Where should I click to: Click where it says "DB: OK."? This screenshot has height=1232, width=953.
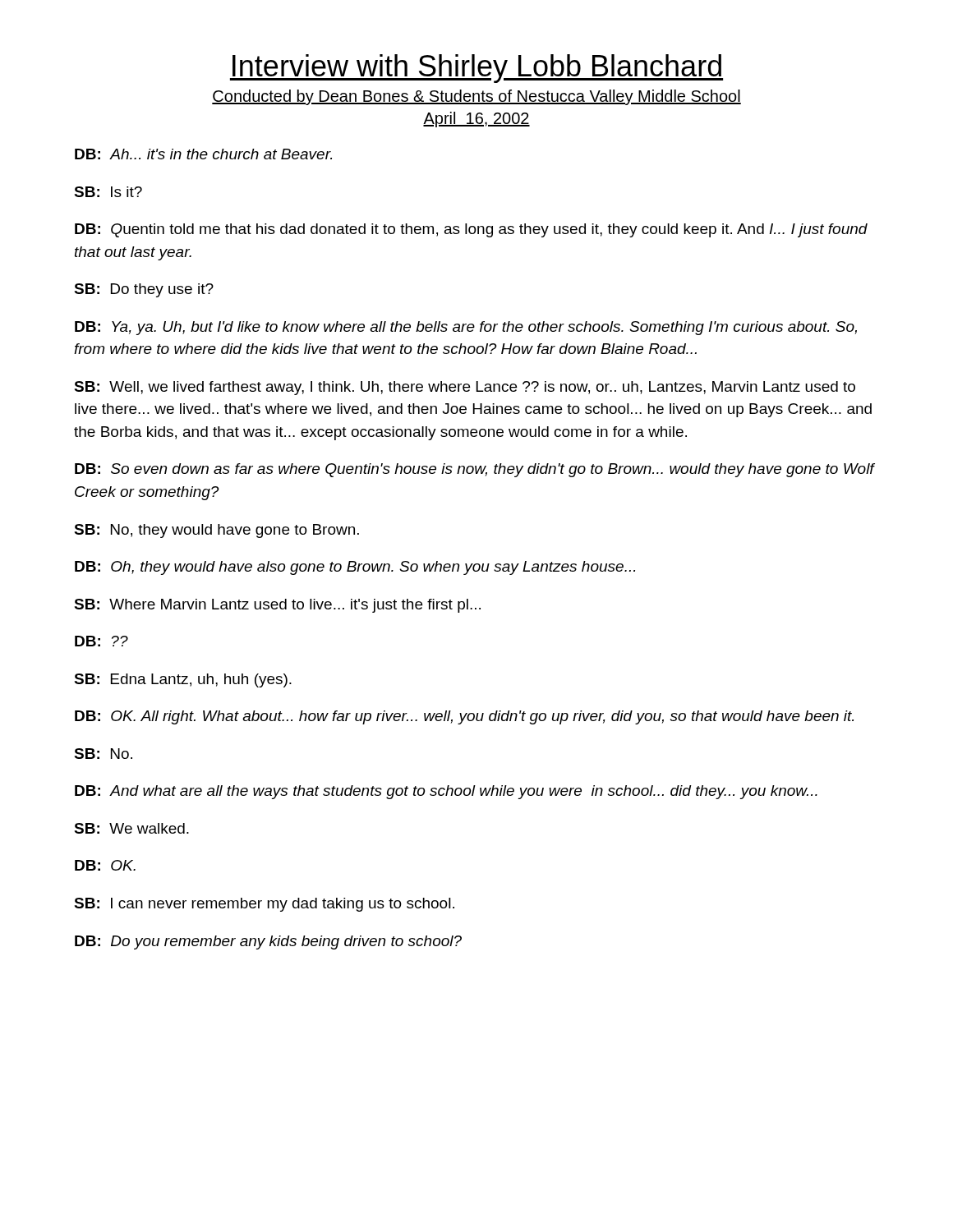106,866
